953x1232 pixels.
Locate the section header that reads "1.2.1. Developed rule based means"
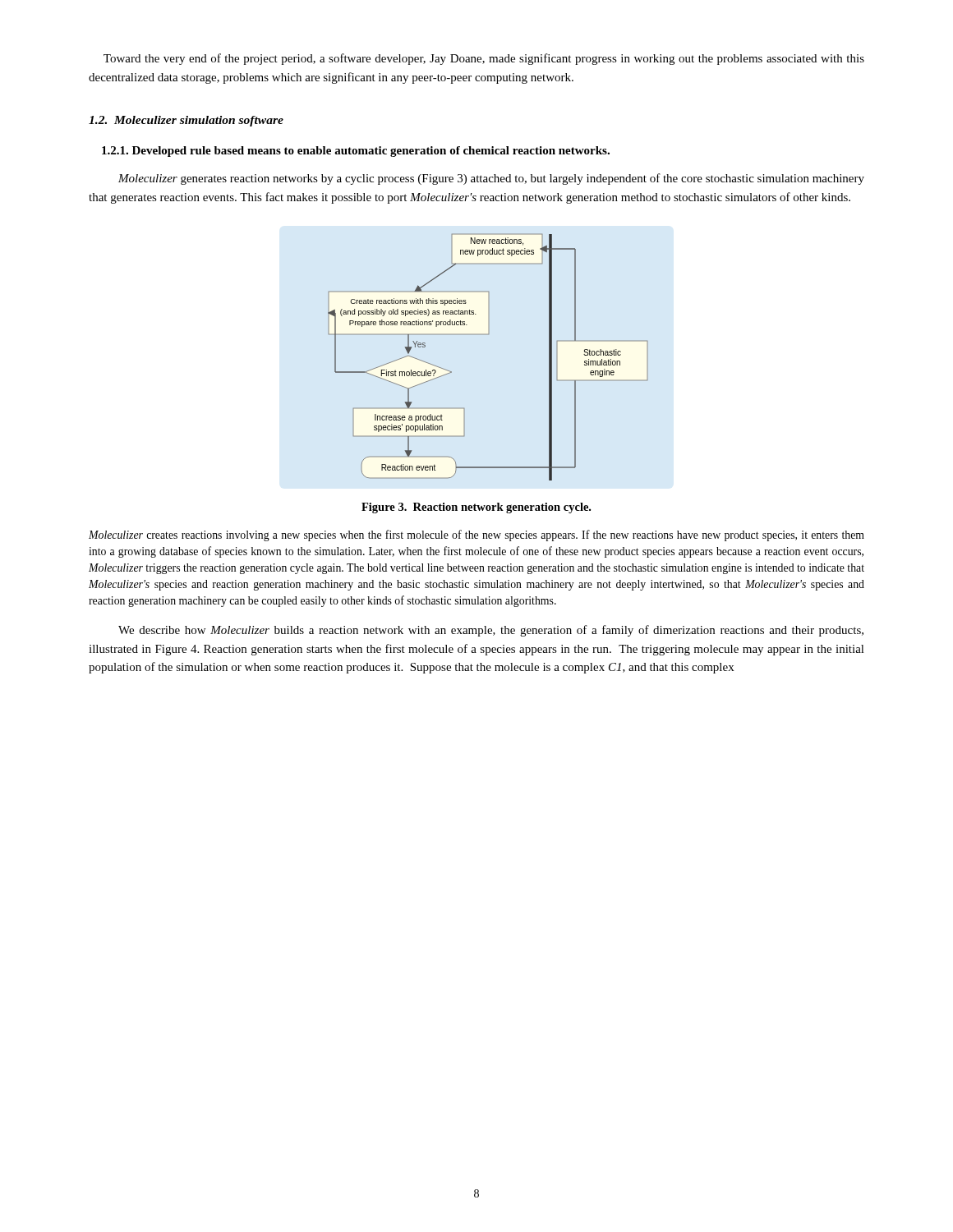pos(349,150)
